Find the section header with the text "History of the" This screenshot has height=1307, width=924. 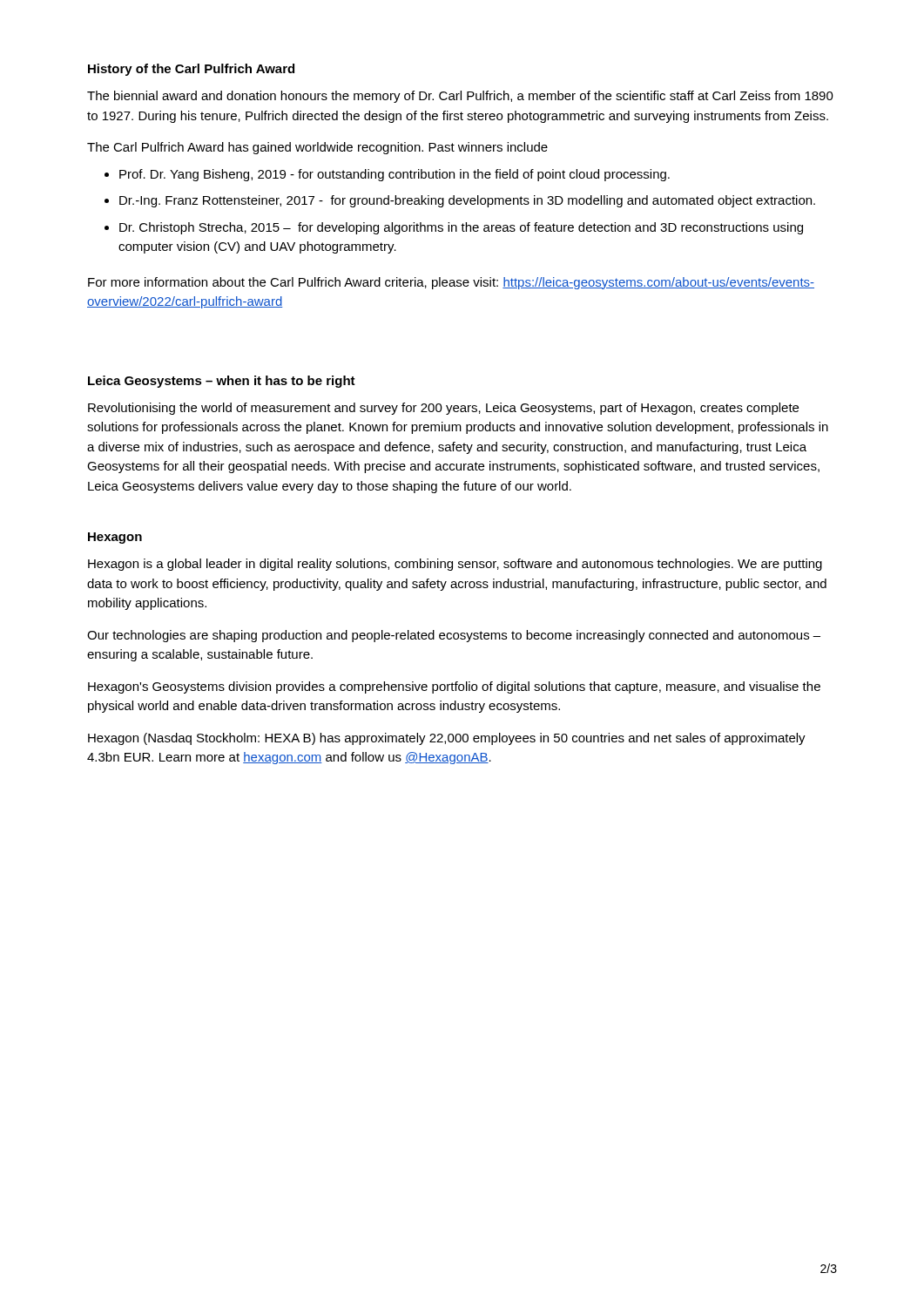pos(191,68)
